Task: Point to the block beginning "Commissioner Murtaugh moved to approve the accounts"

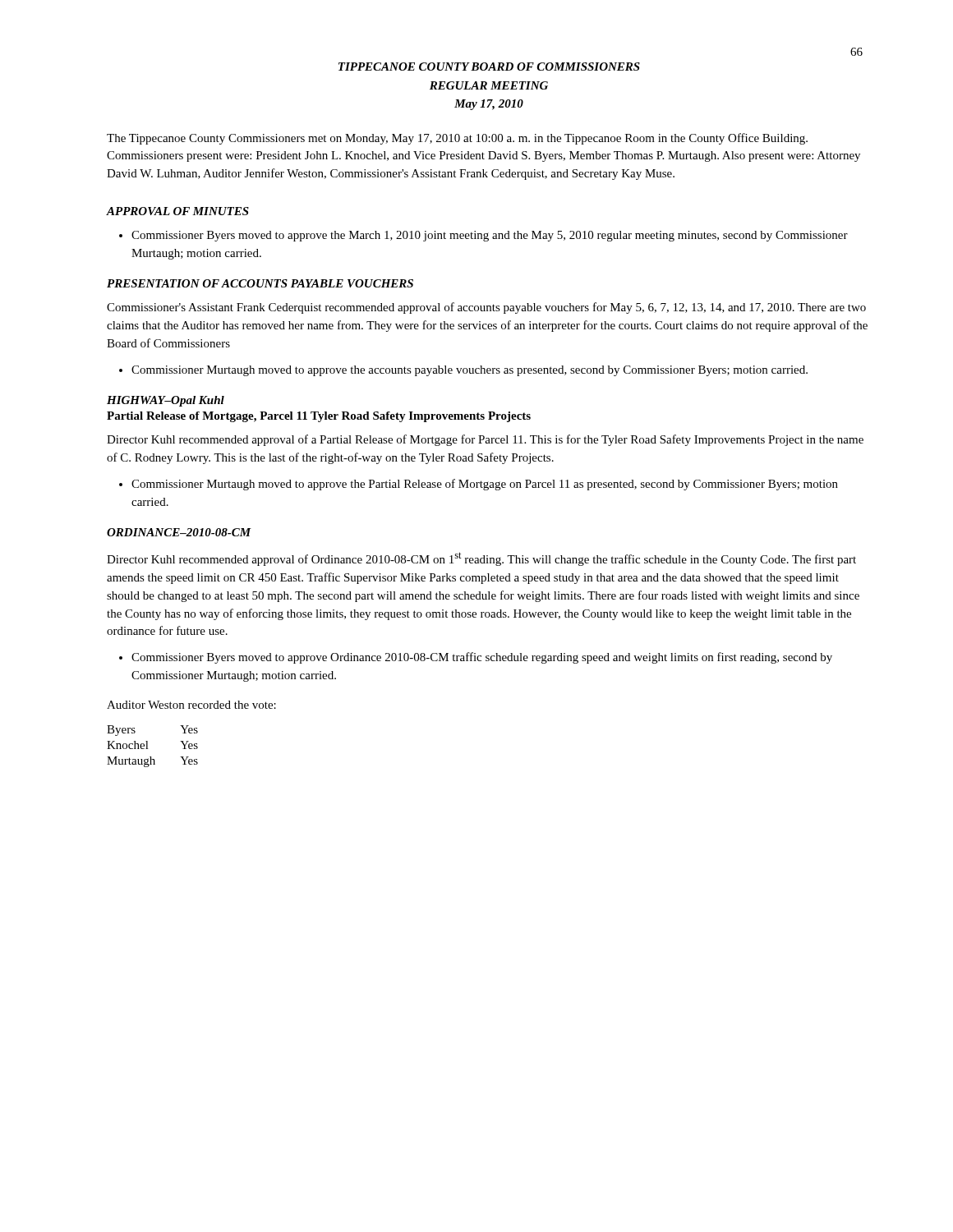Action: pyautogui.click(x=470, y=369)
